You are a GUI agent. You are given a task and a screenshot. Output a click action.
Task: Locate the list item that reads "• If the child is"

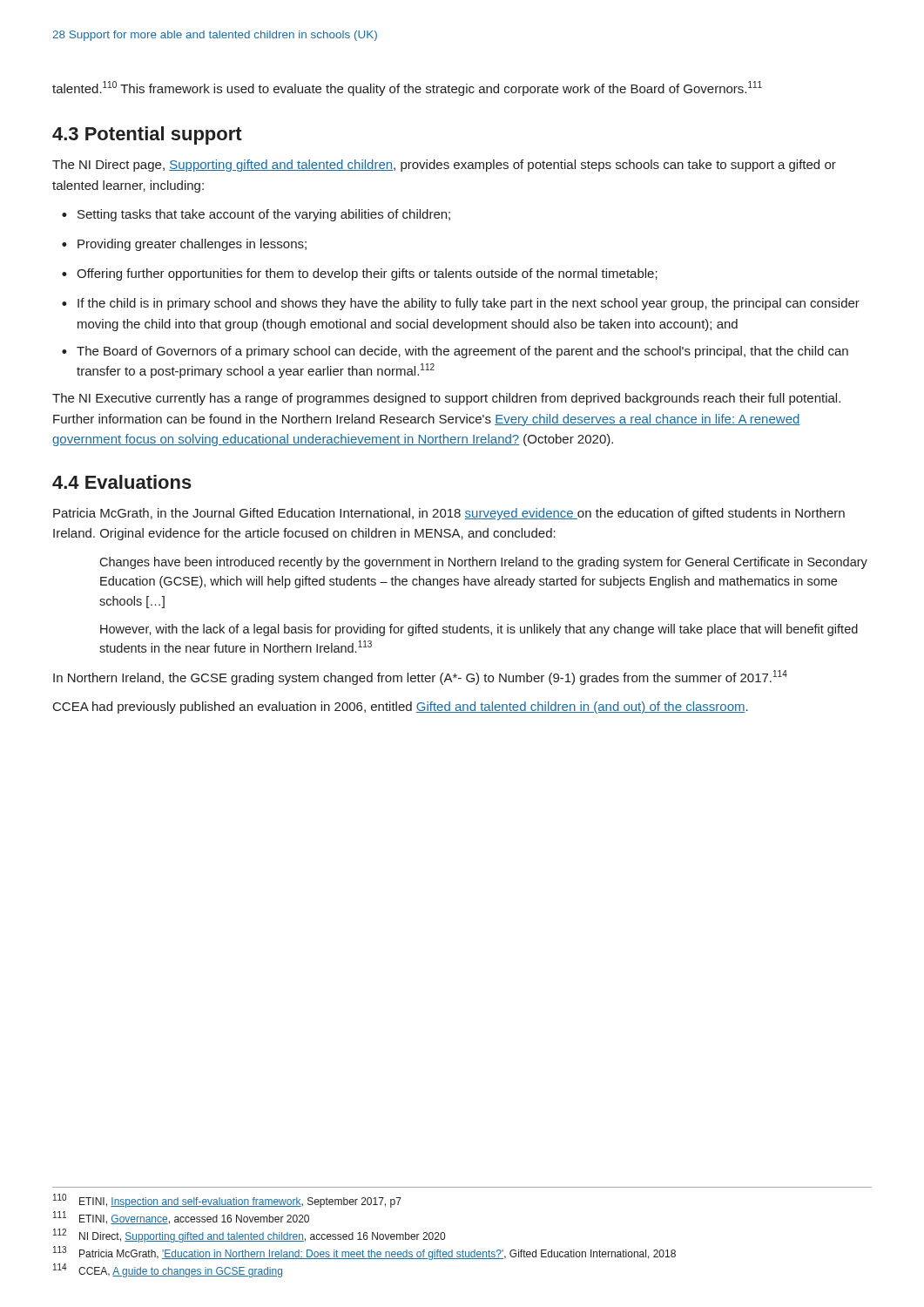click(462, 313)
